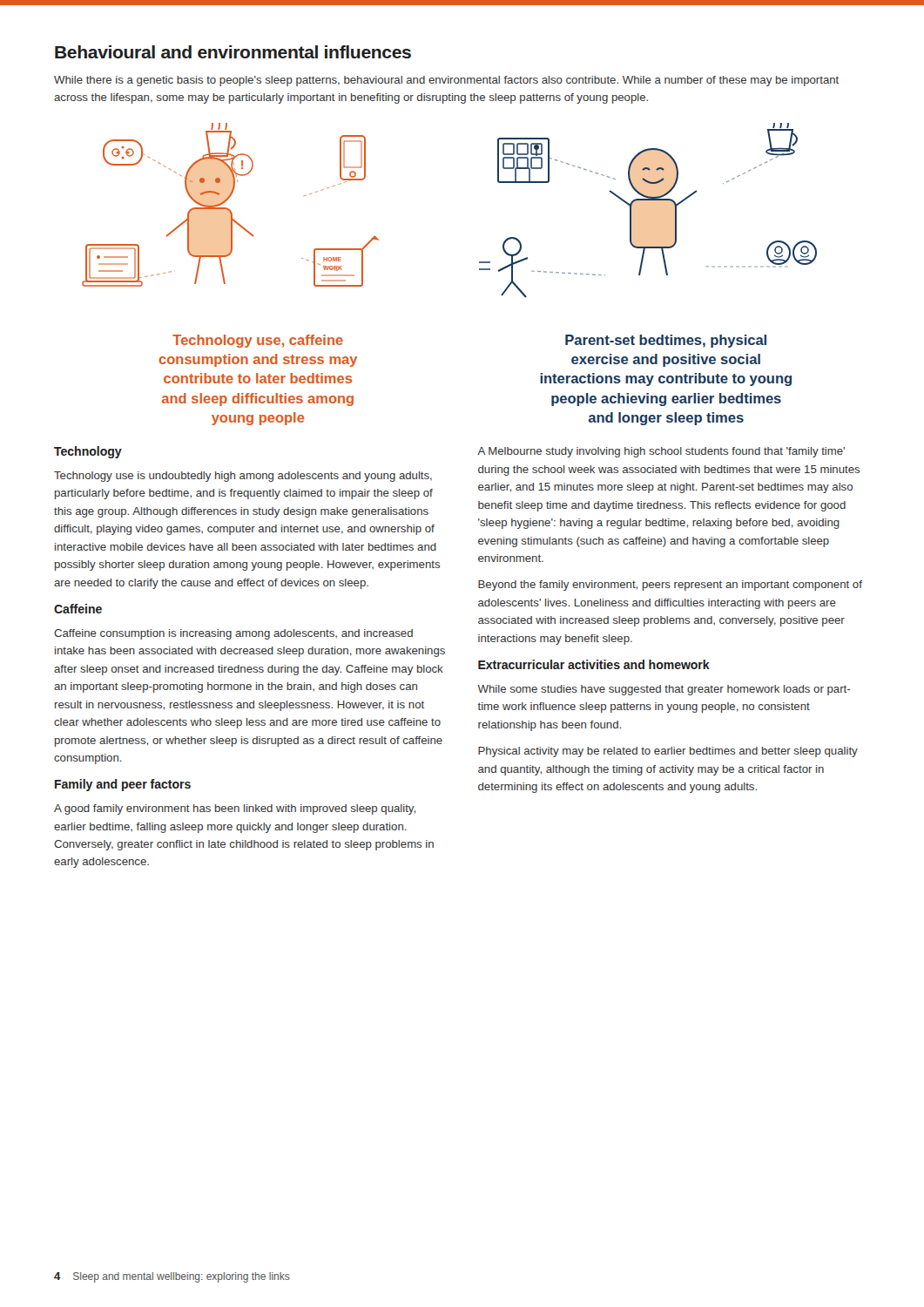Find the block starting "Technology use is undoubtedly high among adolescents"
This screenshot has height=1307, width=924.
[x=250, y=529]
